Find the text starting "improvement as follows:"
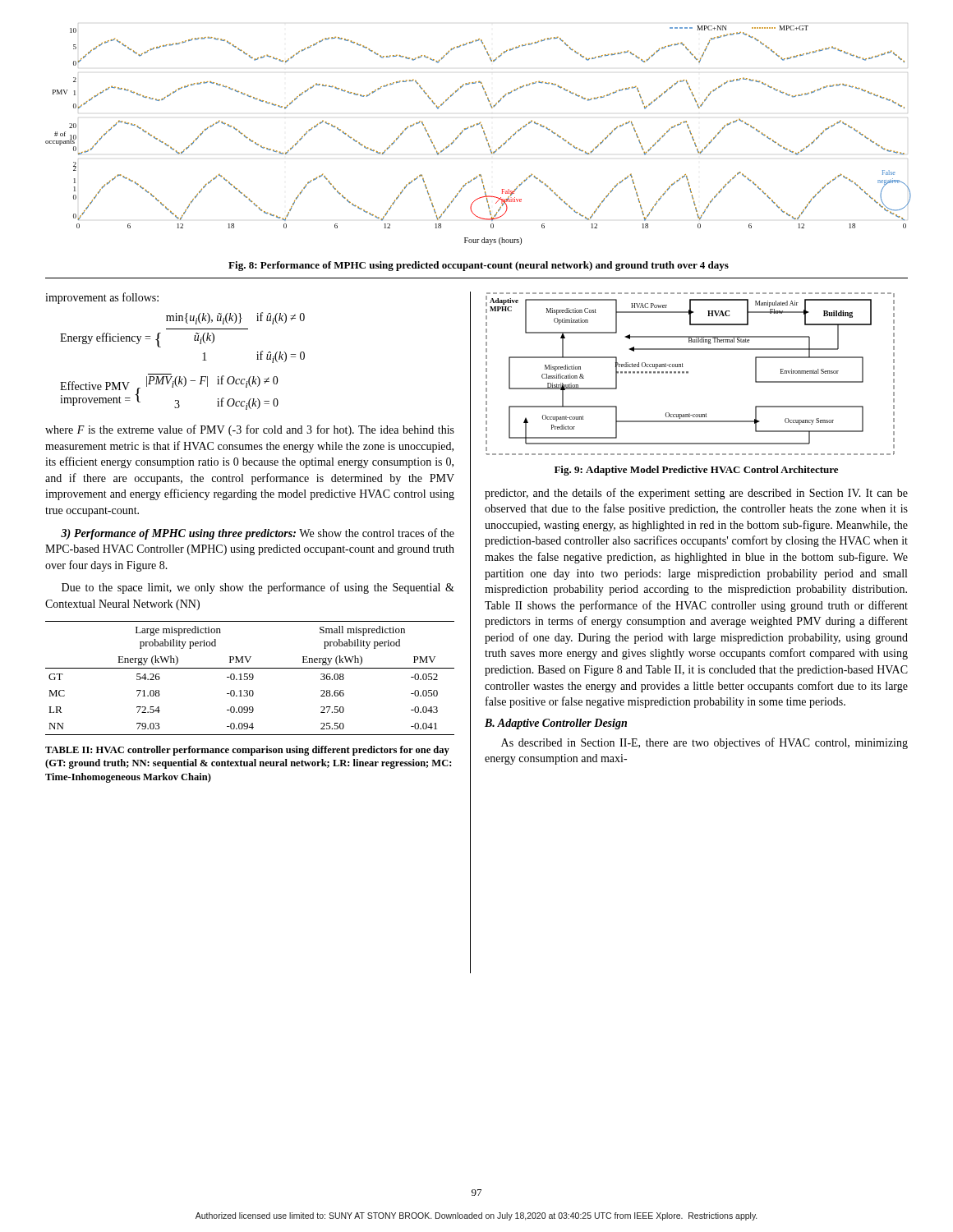Image resolution: width=953 pixels, height=1232 pixels. (x=102, y=298)
